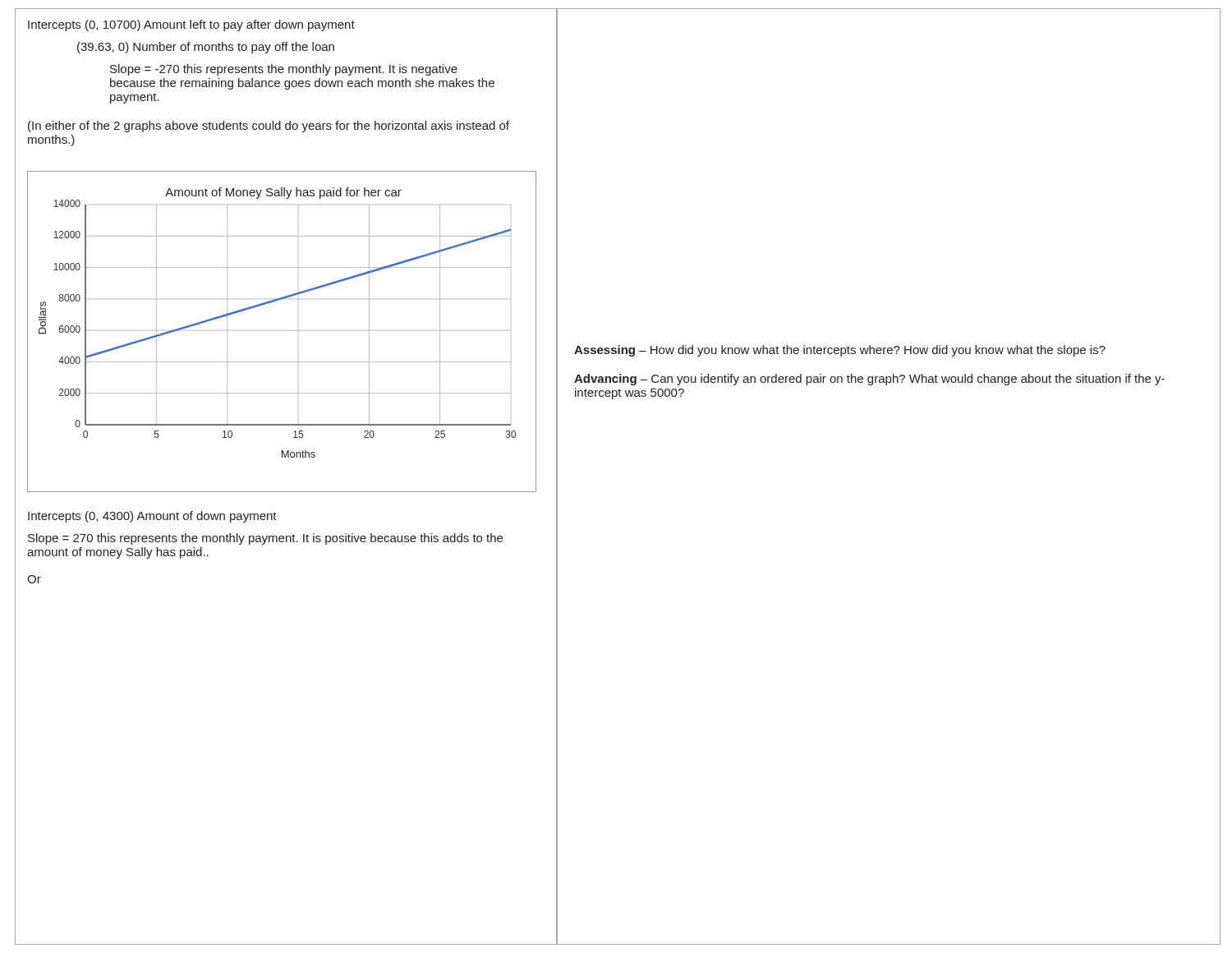
Task: Click on the text block with the text "(39.63, 0) Number of"
Action: pos(206,46)
